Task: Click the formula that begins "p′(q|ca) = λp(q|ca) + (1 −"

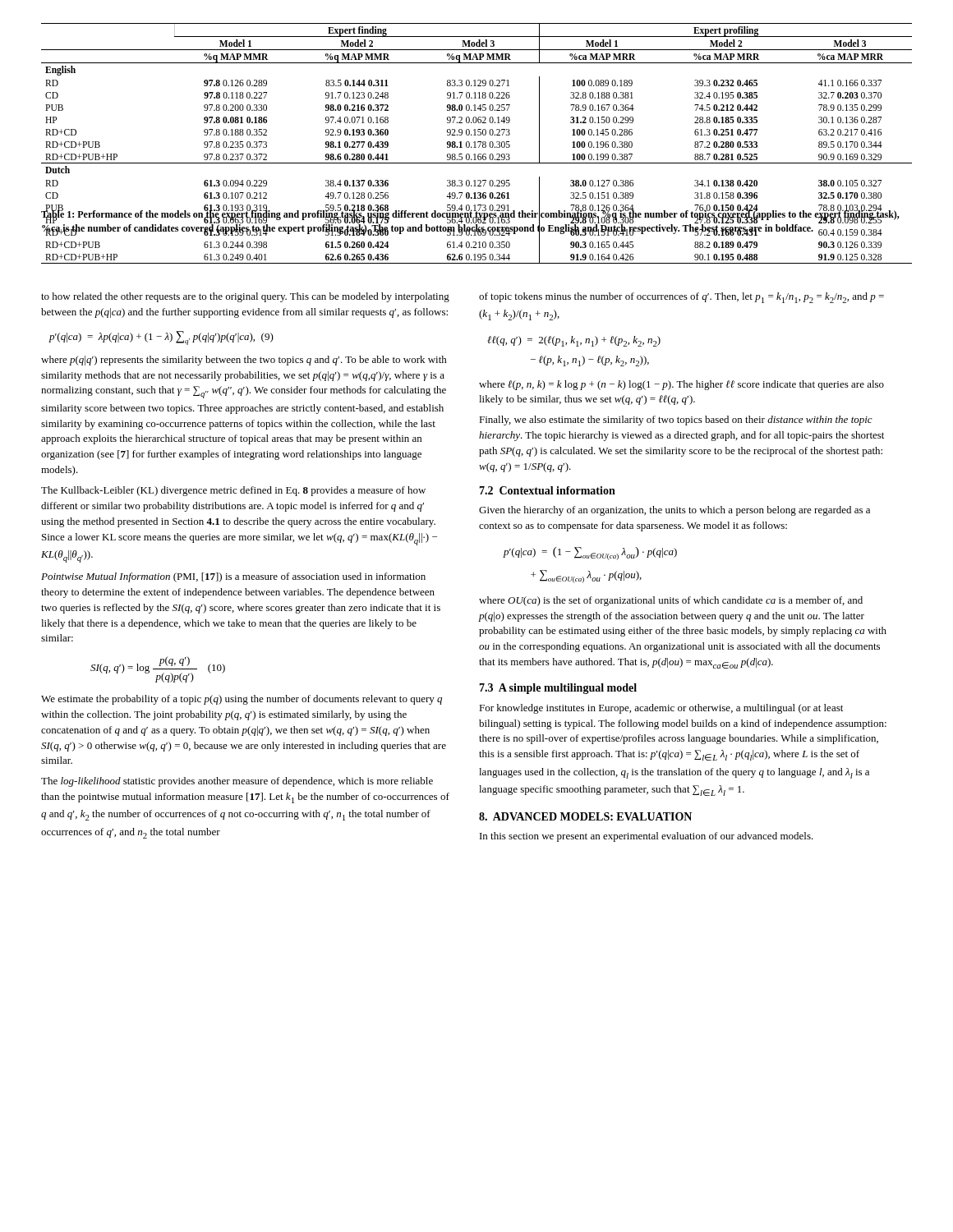Action: (x=161, y=336)
